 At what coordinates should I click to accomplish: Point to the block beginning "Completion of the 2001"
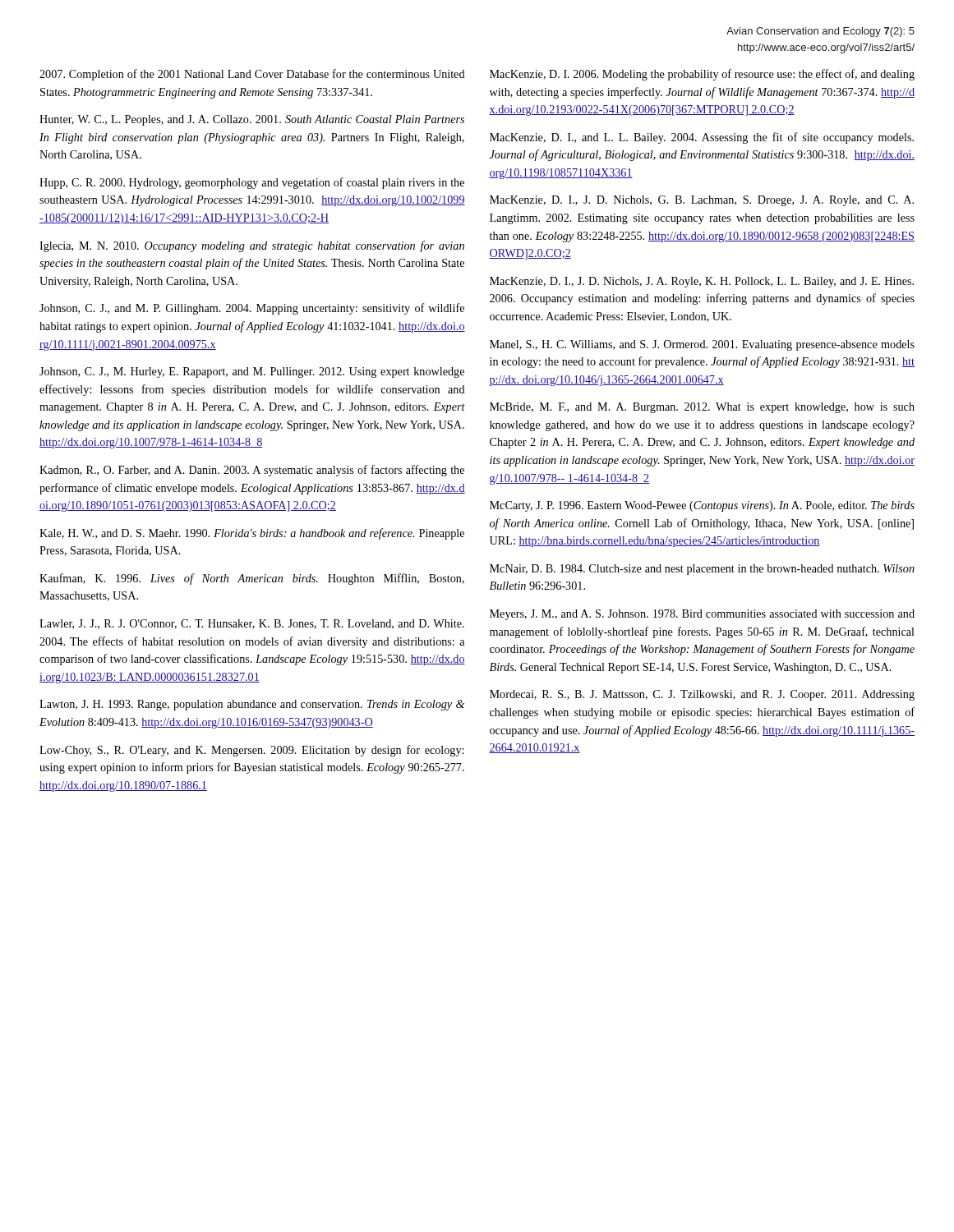[252, 83]
